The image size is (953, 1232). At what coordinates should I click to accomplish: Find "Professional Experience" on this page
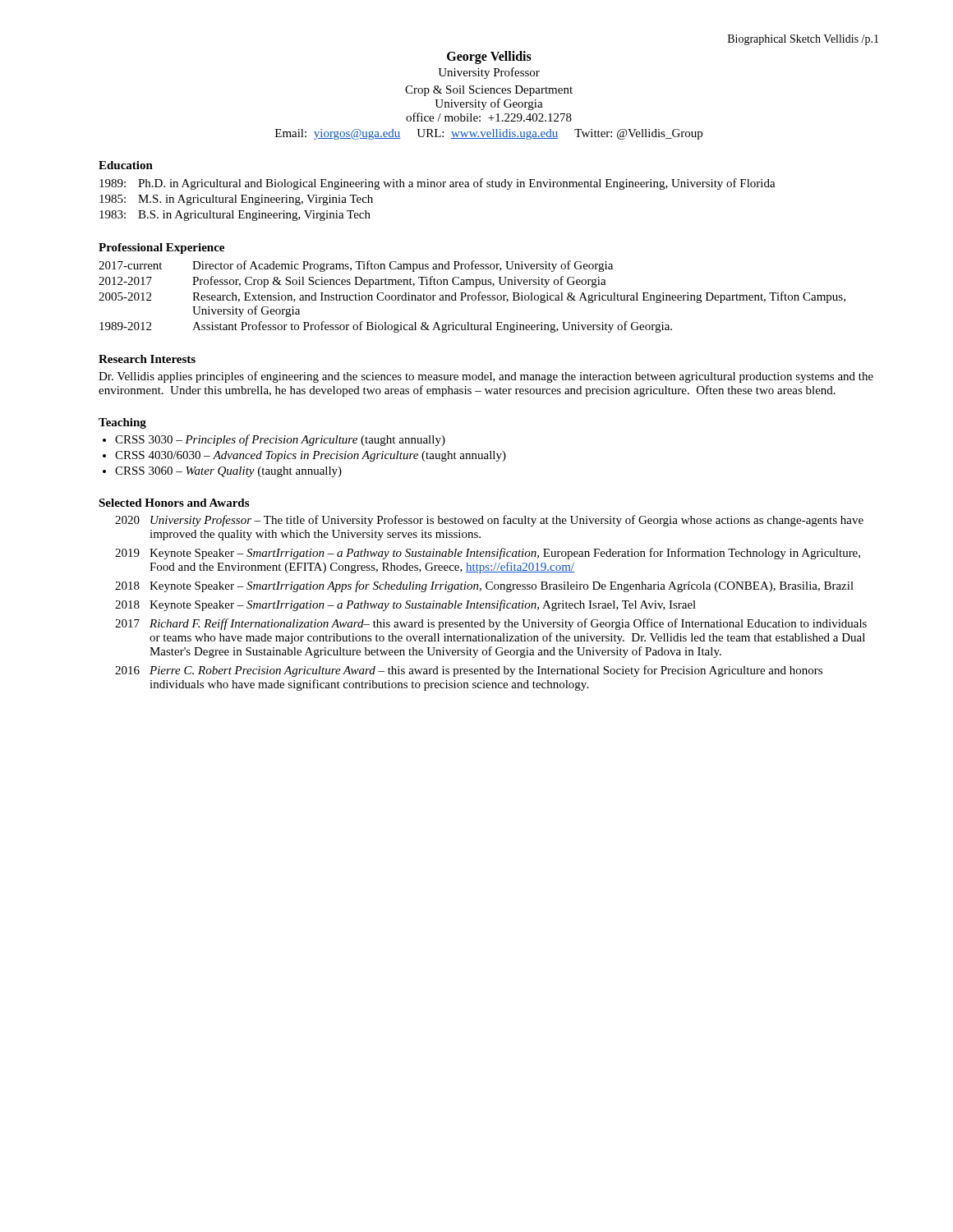tap(162, 247)
